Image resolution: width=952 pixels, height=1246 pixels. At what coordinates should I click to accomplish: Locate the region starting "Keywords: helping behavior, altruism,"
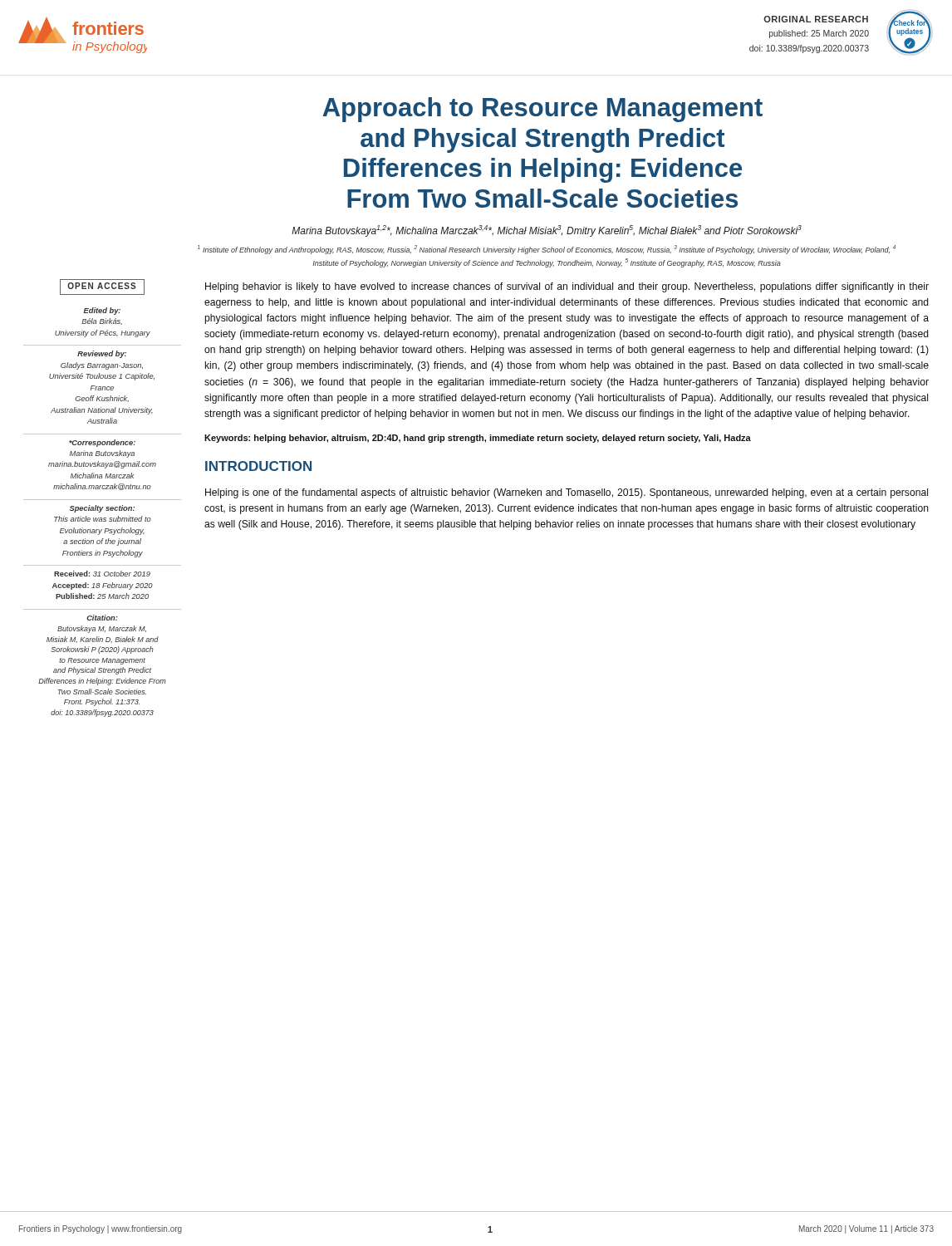(478, 437)
